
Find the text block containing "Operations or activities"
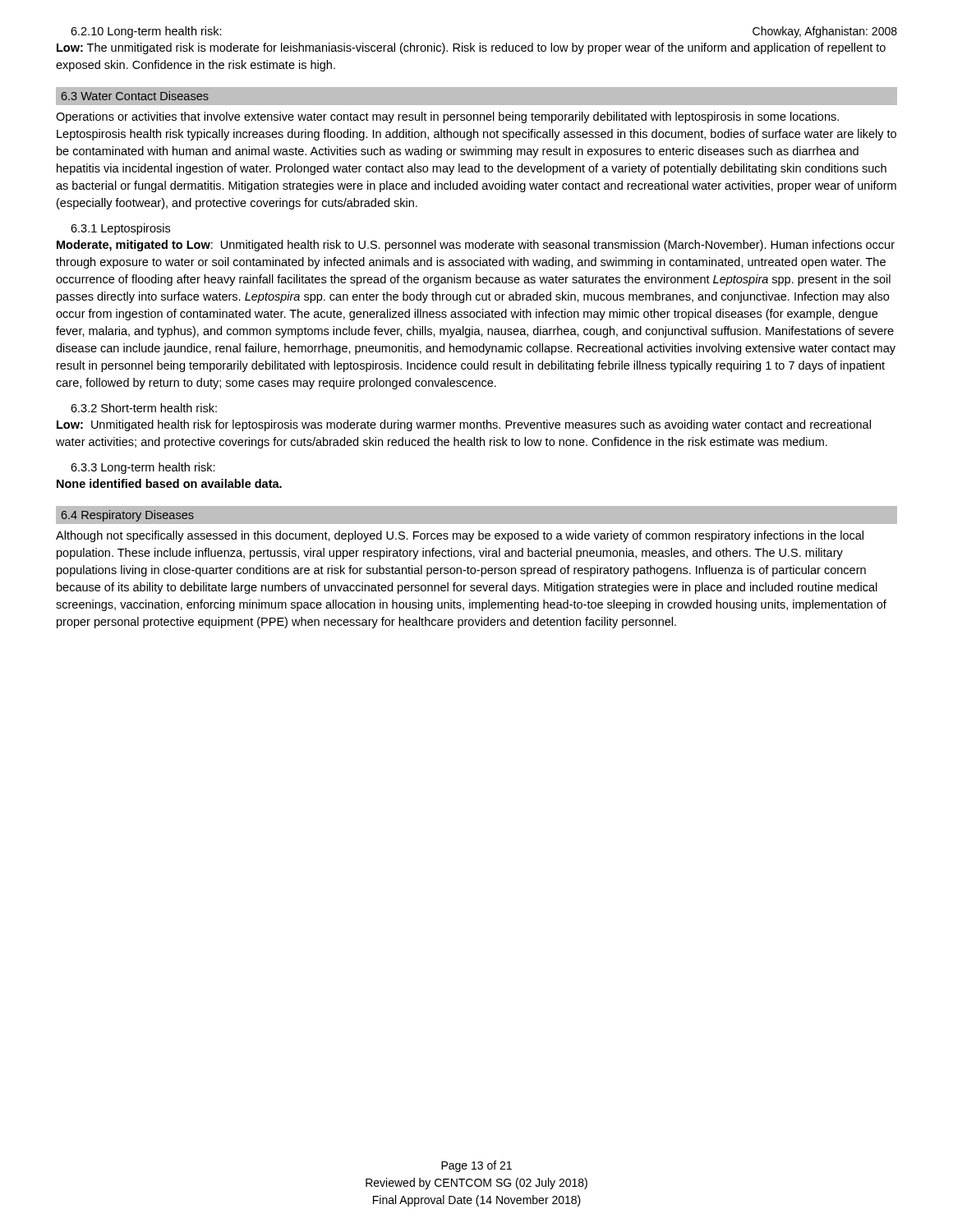(x=476, y=160)
